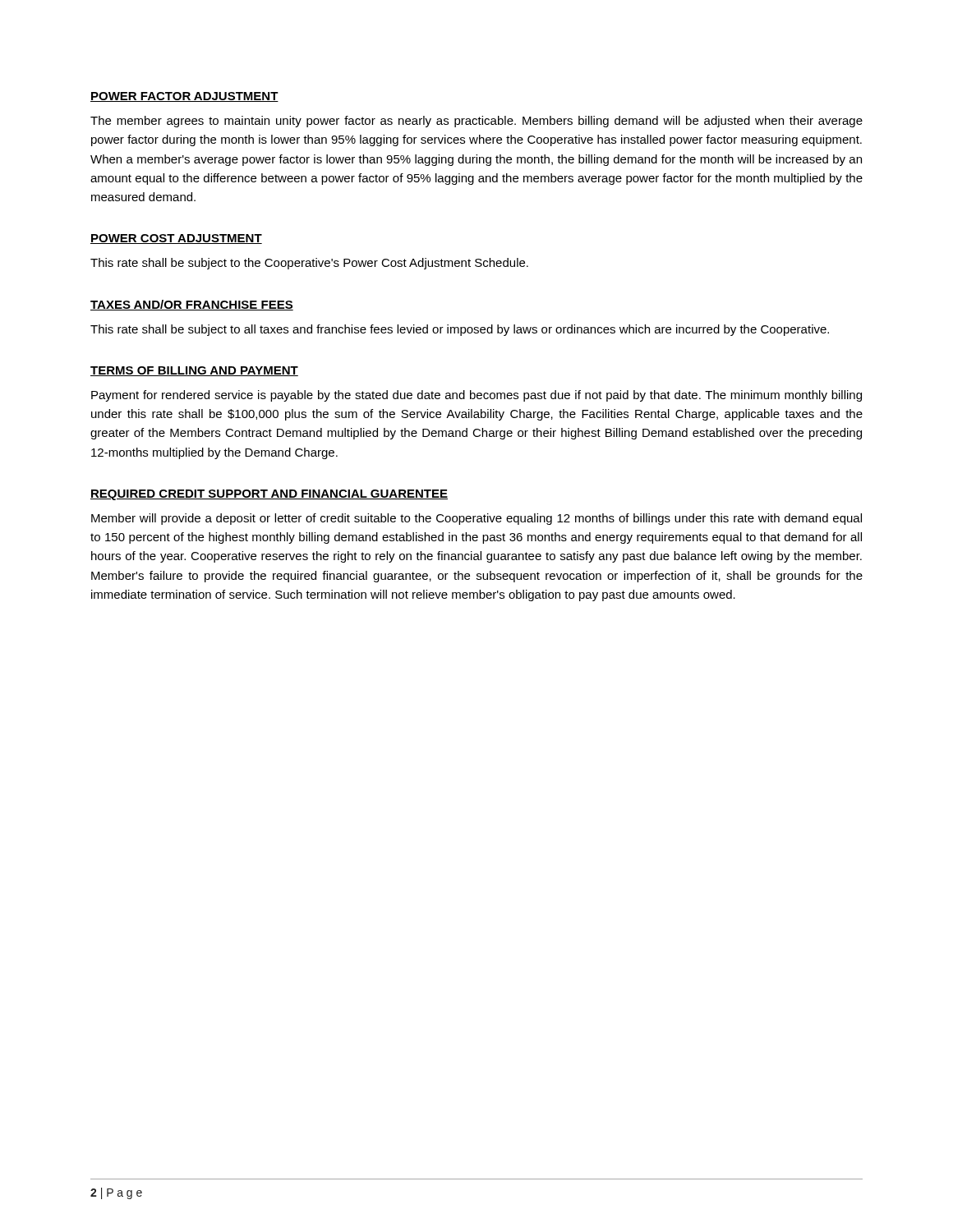This screenshot has height=1232, width=953.
Task: Find the block on this page that starts "The member agrees to maintain unity power"
Action: click(x=476, y=158)
